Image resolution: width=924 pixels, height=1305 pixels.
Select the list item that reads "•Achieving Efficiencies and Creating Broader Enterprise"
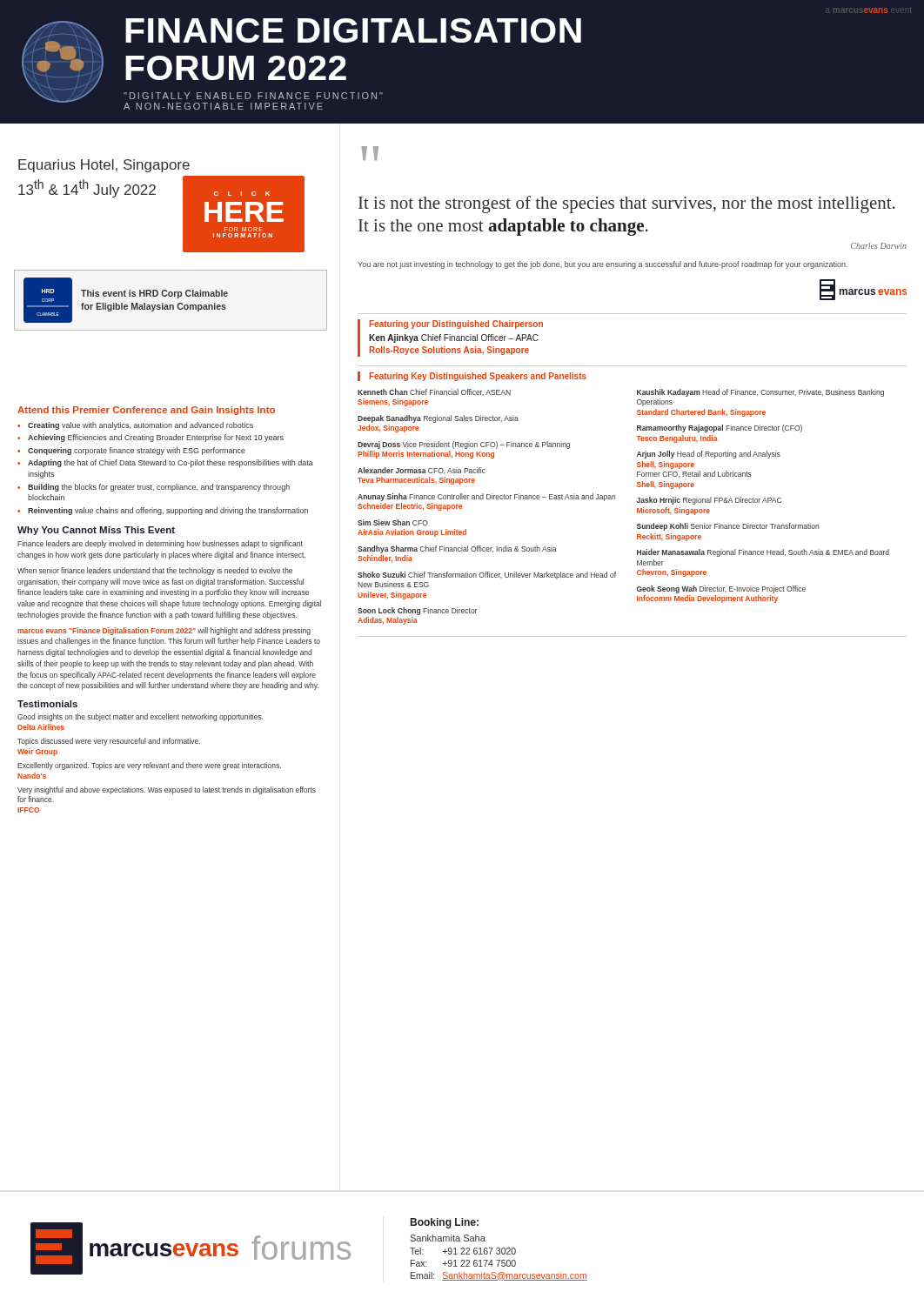(x=151, y=438)
